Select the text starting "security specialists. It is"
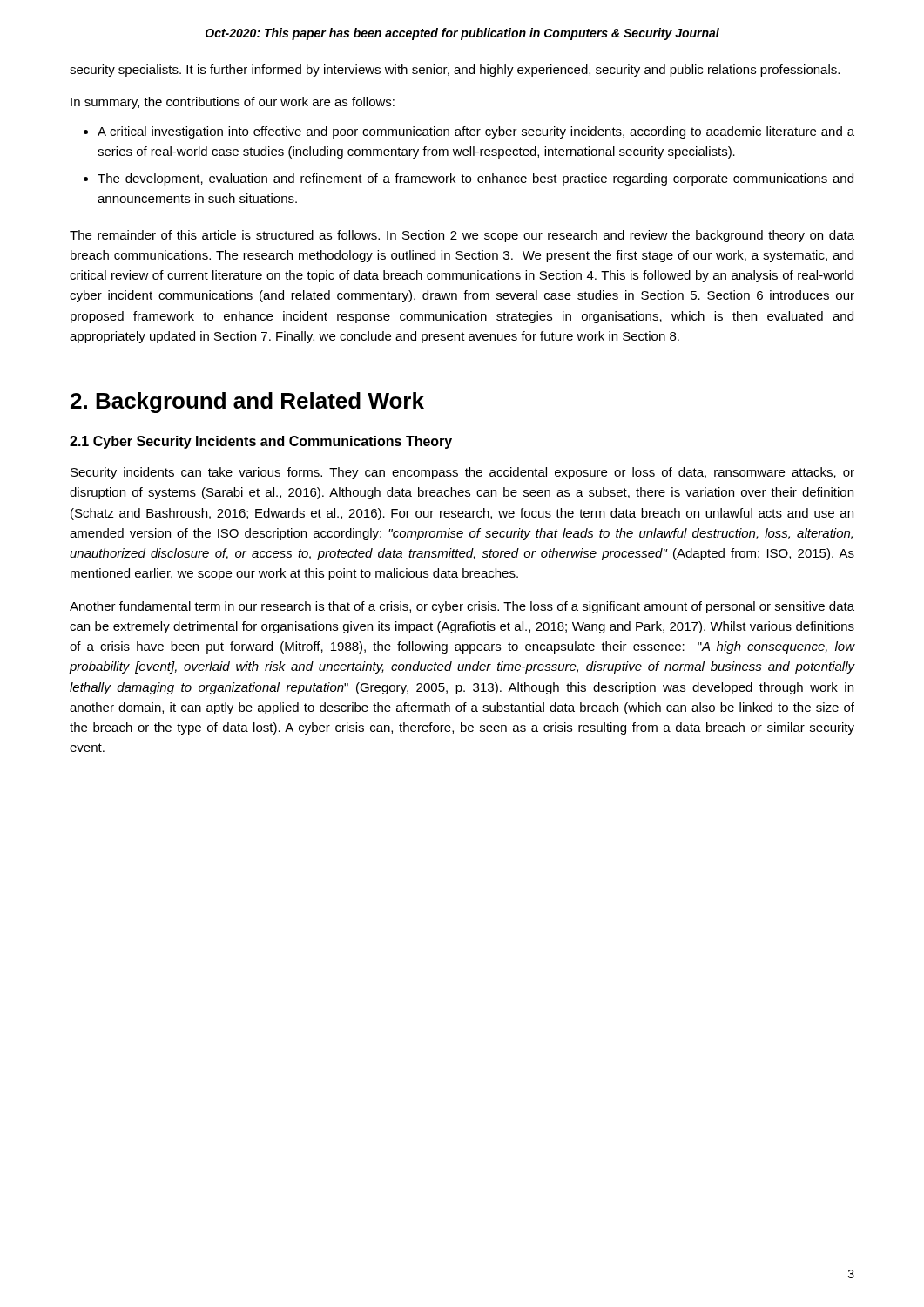Viewport: 924px width, 1307px height. [455, 69]
